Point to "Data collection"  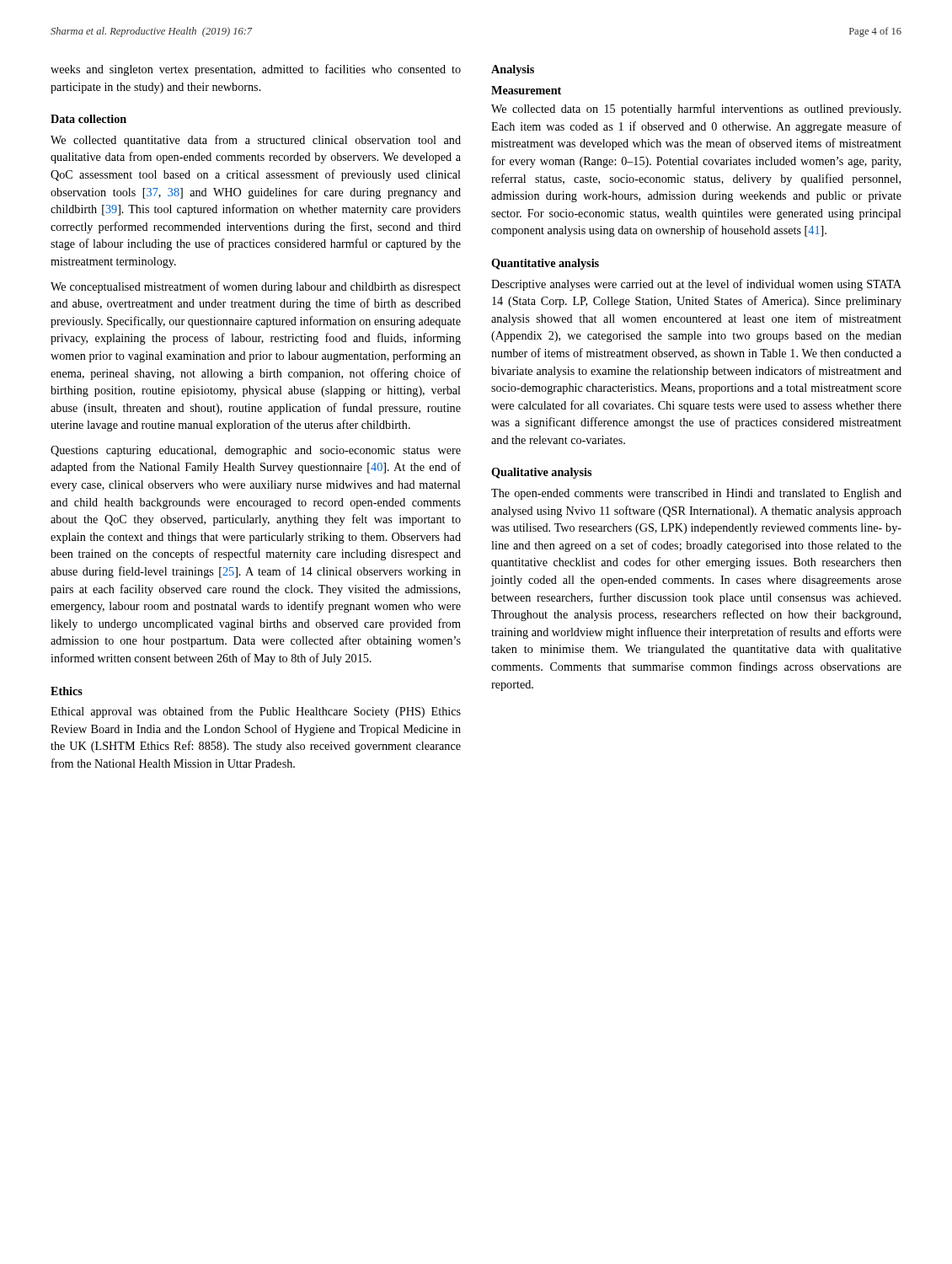click(89, 119)
